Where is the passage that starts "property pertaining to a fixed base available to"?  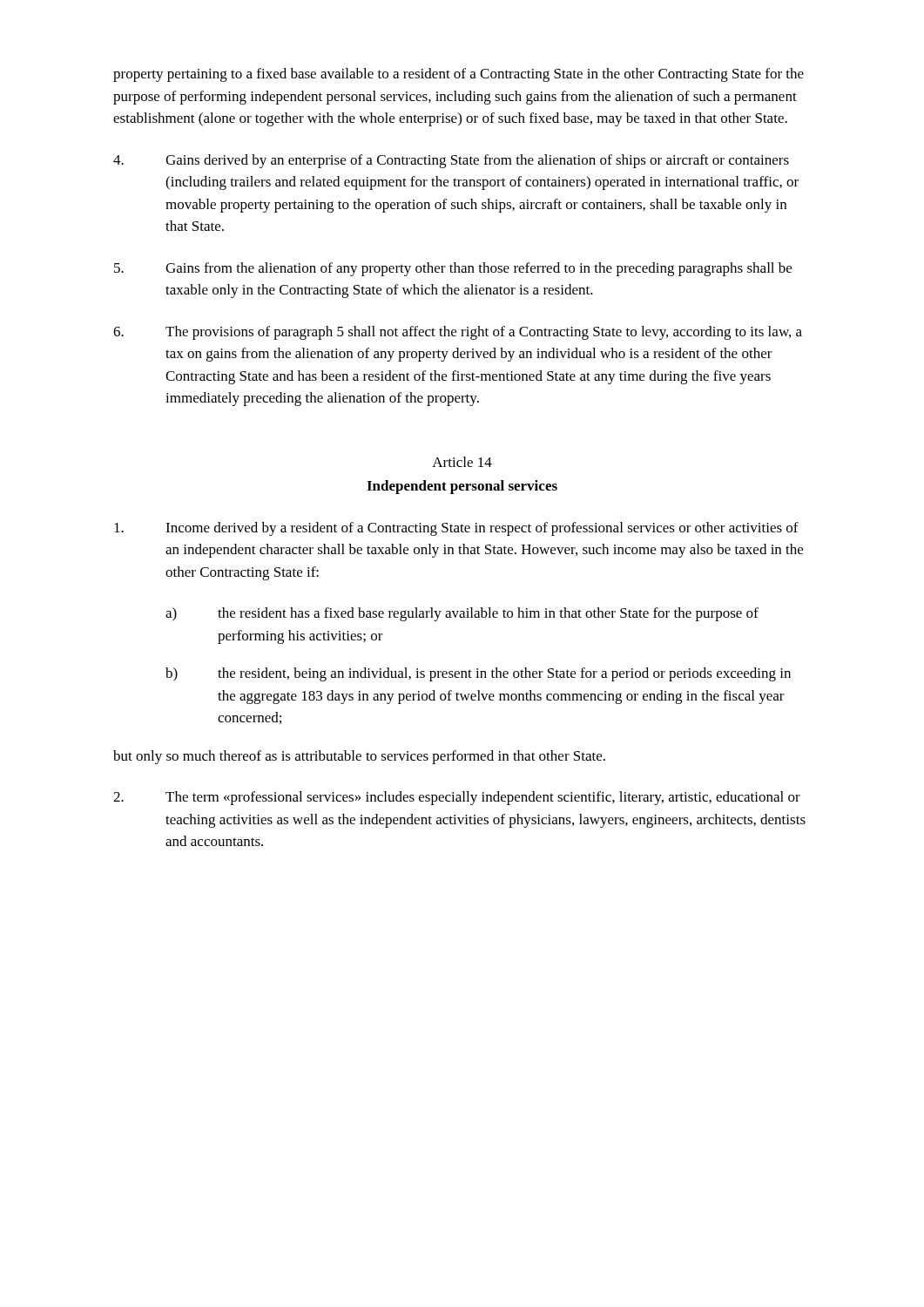coord(459,96)
